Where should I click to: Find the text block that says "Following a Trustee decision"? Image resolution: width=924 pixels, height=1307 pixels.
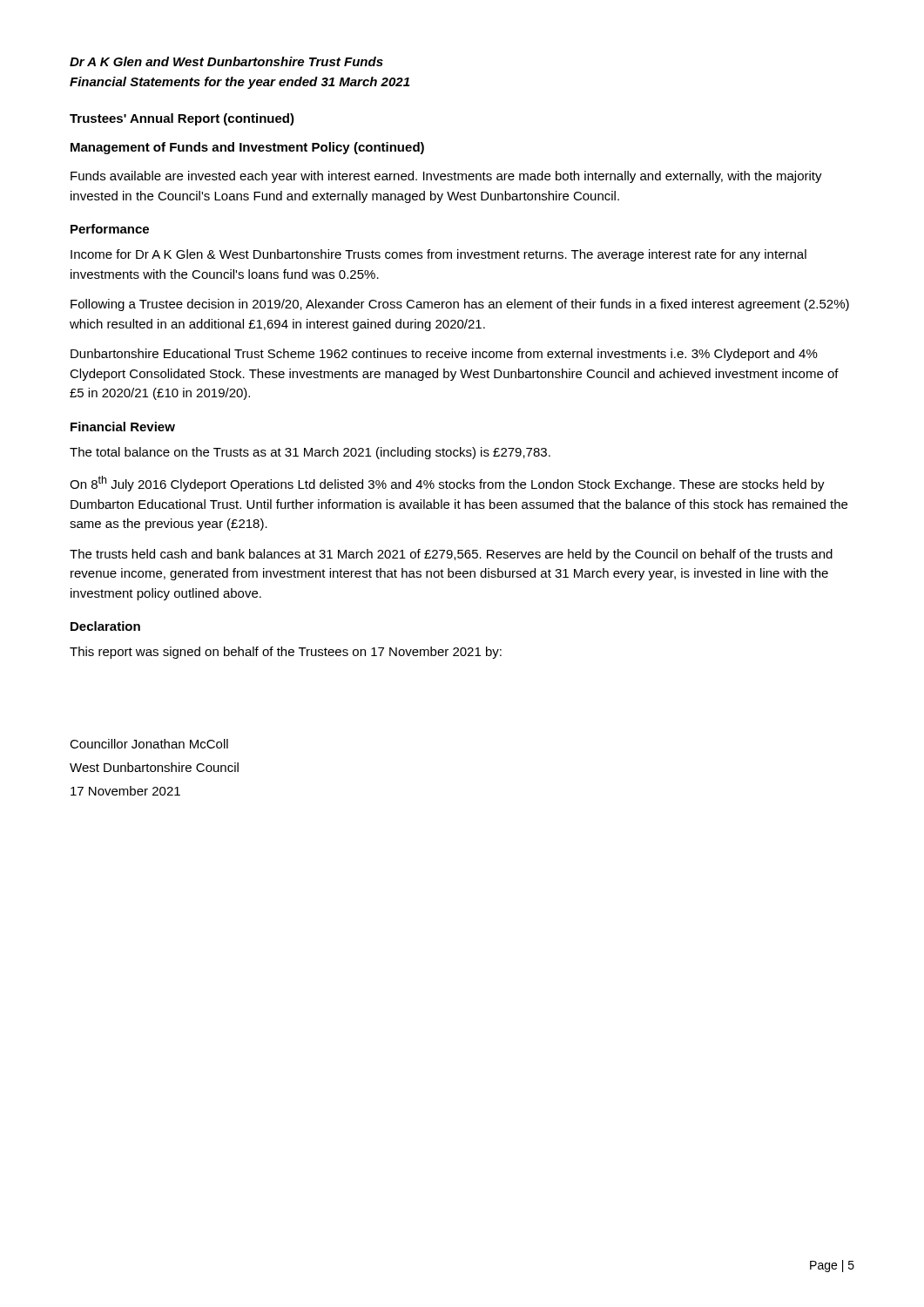tap(460, 313)
